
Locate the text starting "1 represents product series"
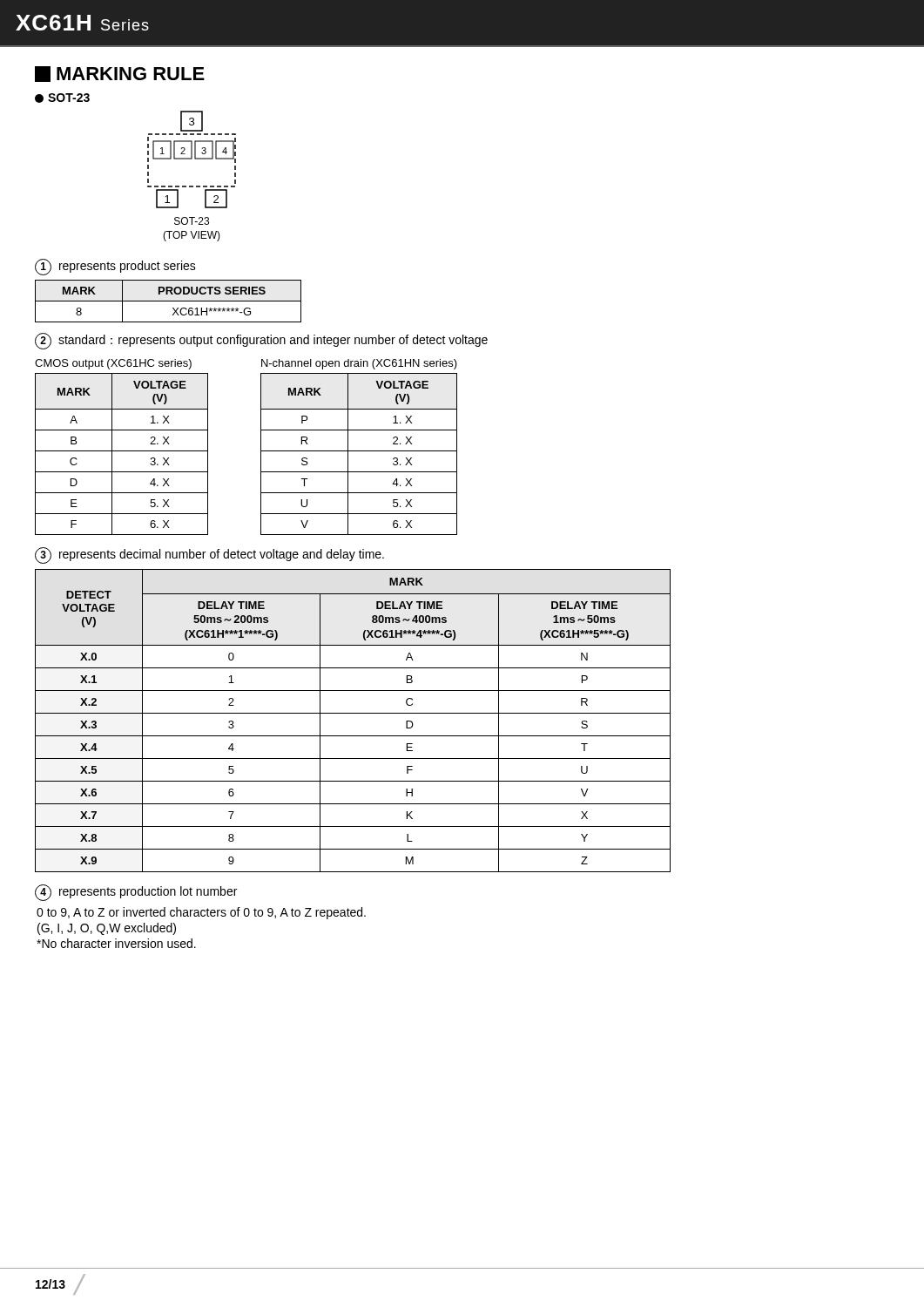[115, 267]
